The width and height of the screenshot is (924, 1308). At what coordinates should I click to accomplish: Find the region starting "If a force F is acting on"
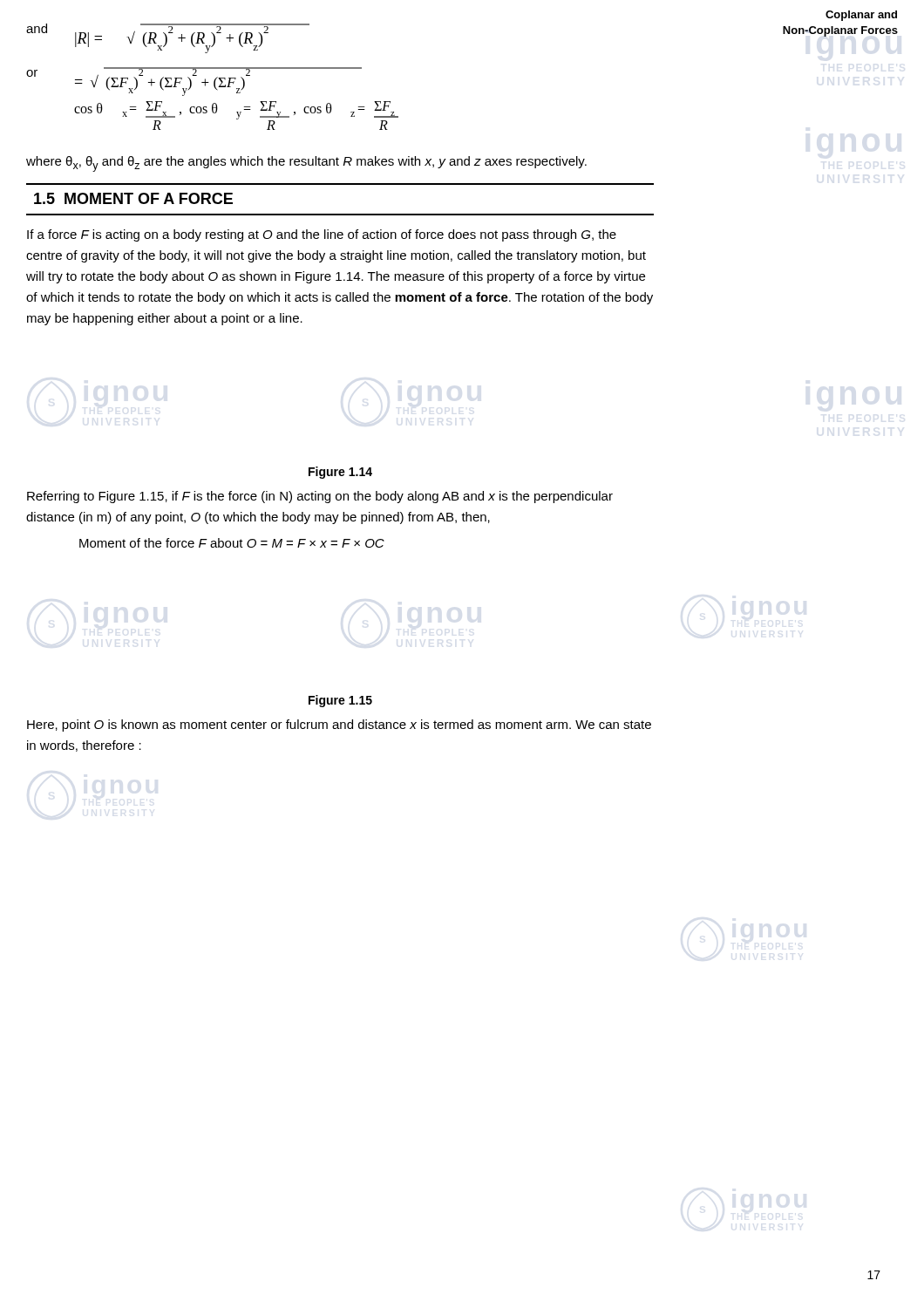coord(340,276)
